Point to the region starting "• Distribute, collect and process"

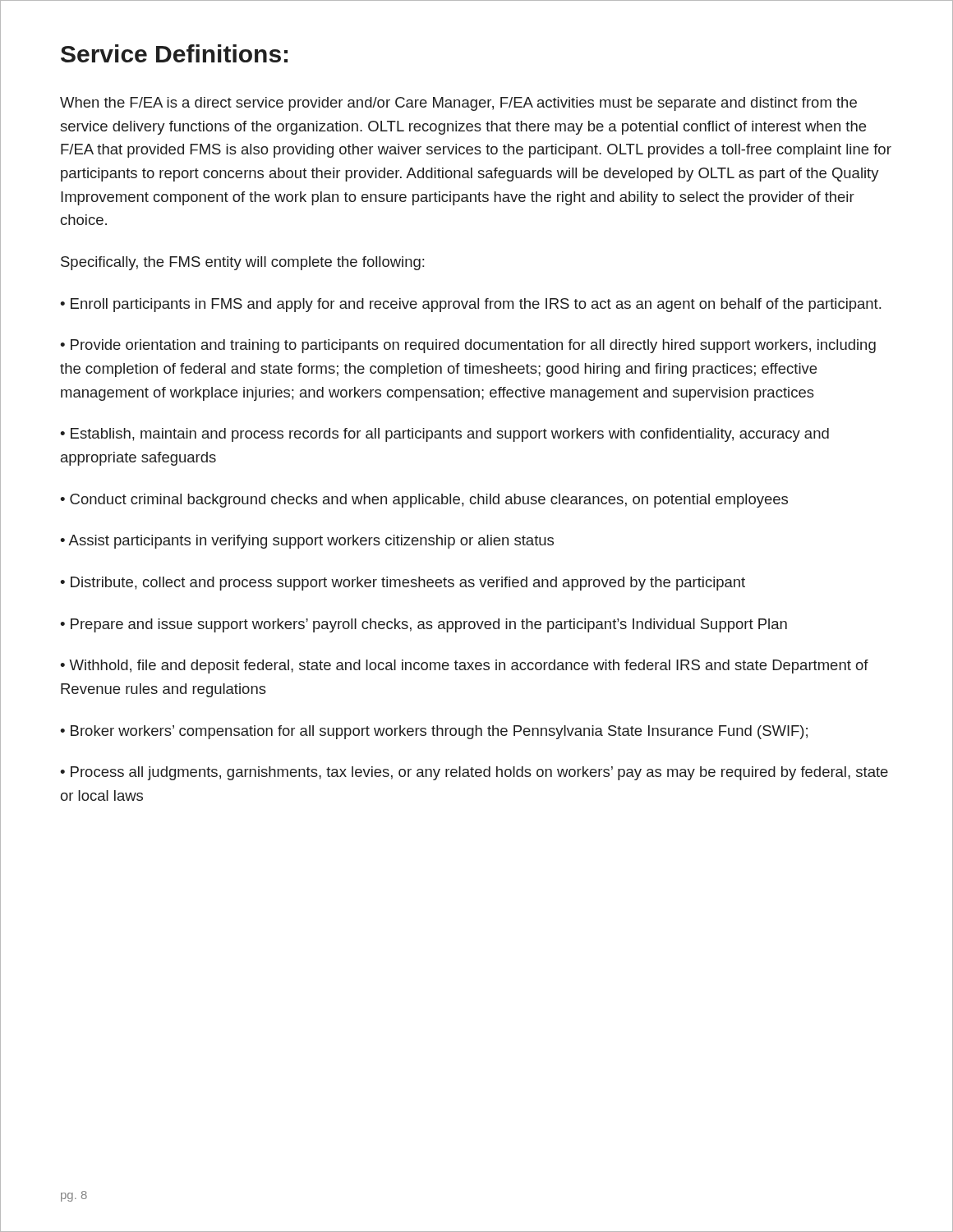point(403,582)
